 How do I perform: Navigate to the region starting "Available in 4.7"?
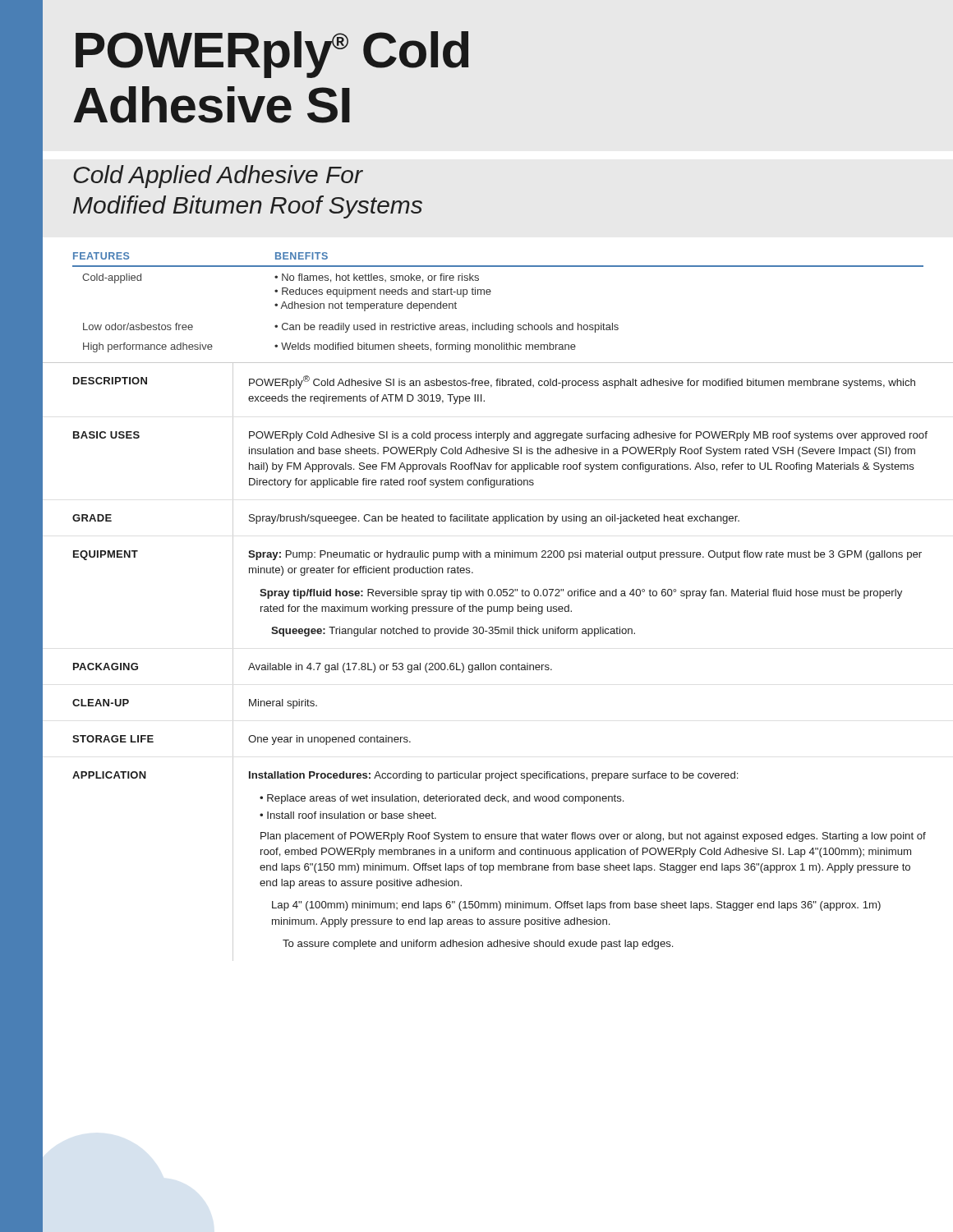tap(400, 667)
